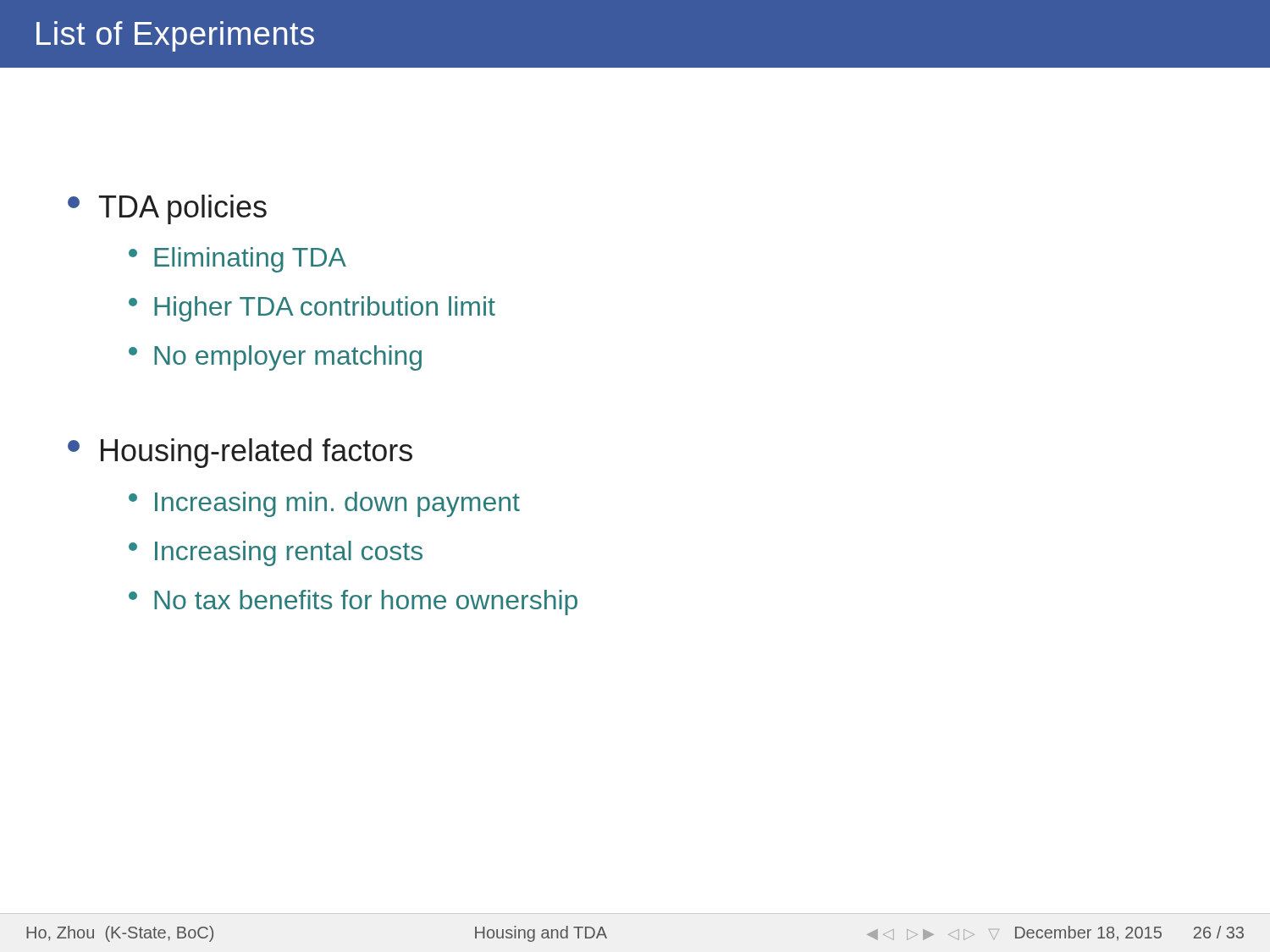Navigate to the text starting "Increasing rental costs"
This screenshot has width=1270, height=952.
coord(276,551)
